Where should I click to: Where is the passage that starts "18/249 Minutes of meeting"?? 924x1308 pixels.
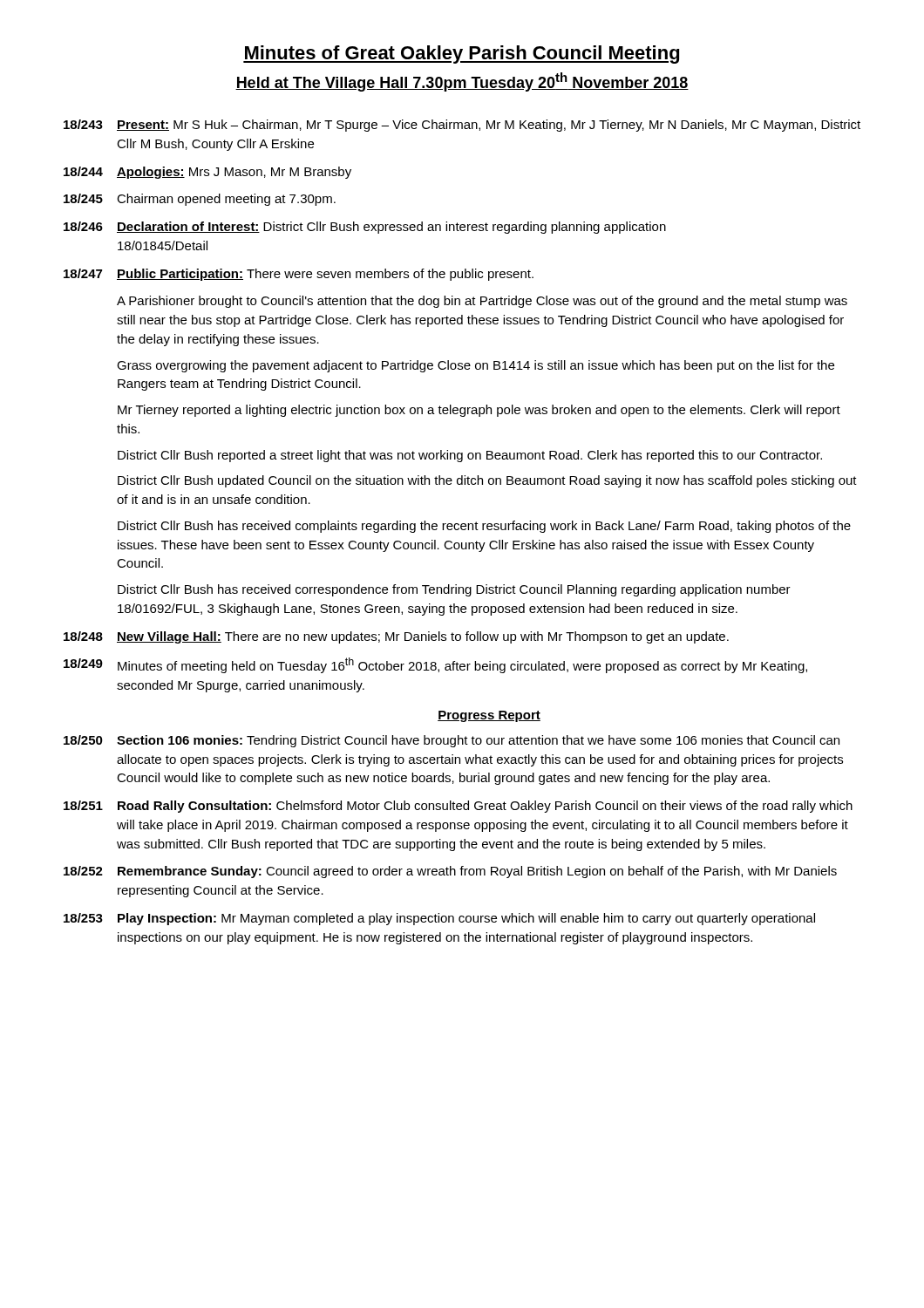[x=462, y=675]
